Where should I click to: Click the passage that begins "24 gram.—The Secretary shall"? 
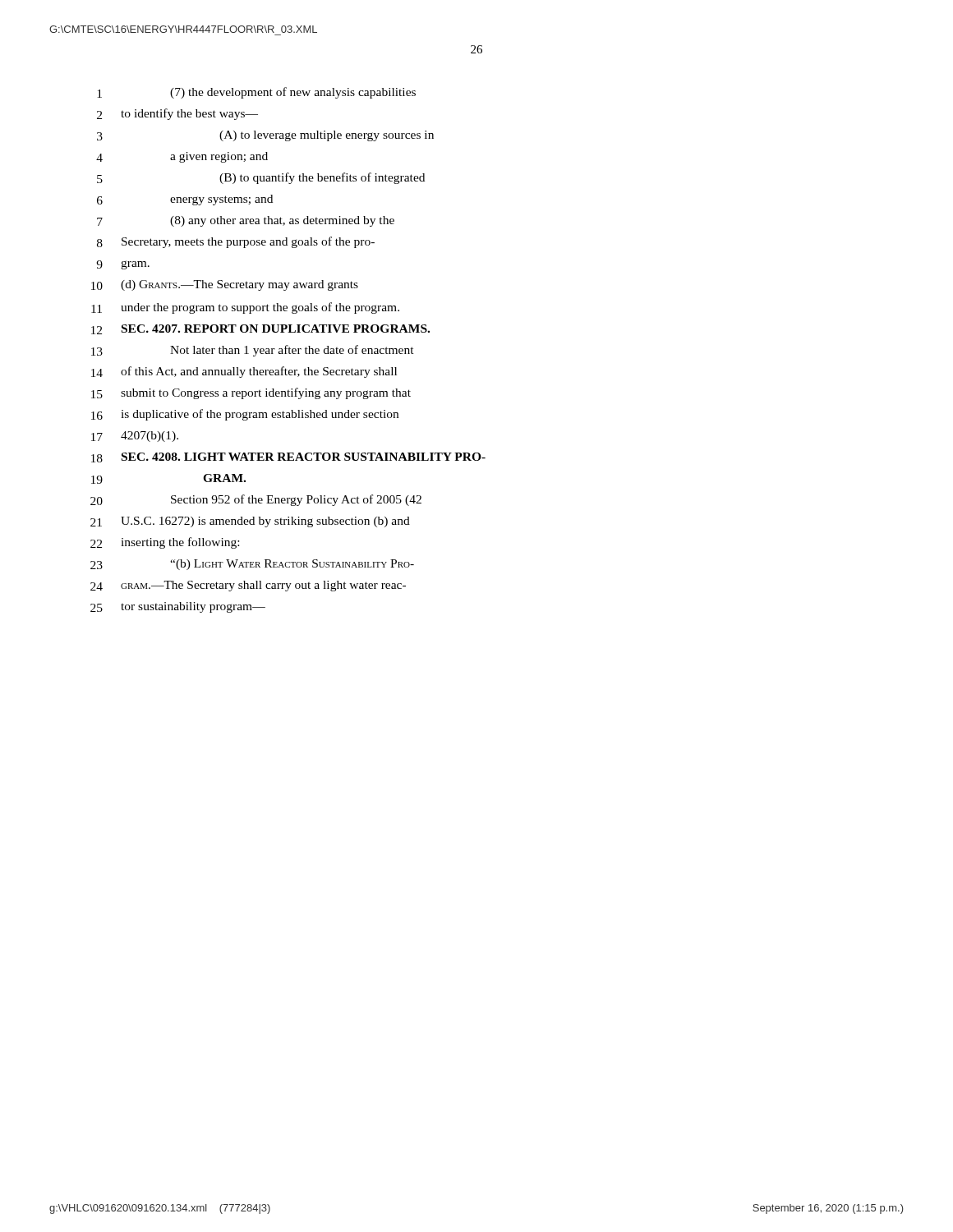[248, 586]
